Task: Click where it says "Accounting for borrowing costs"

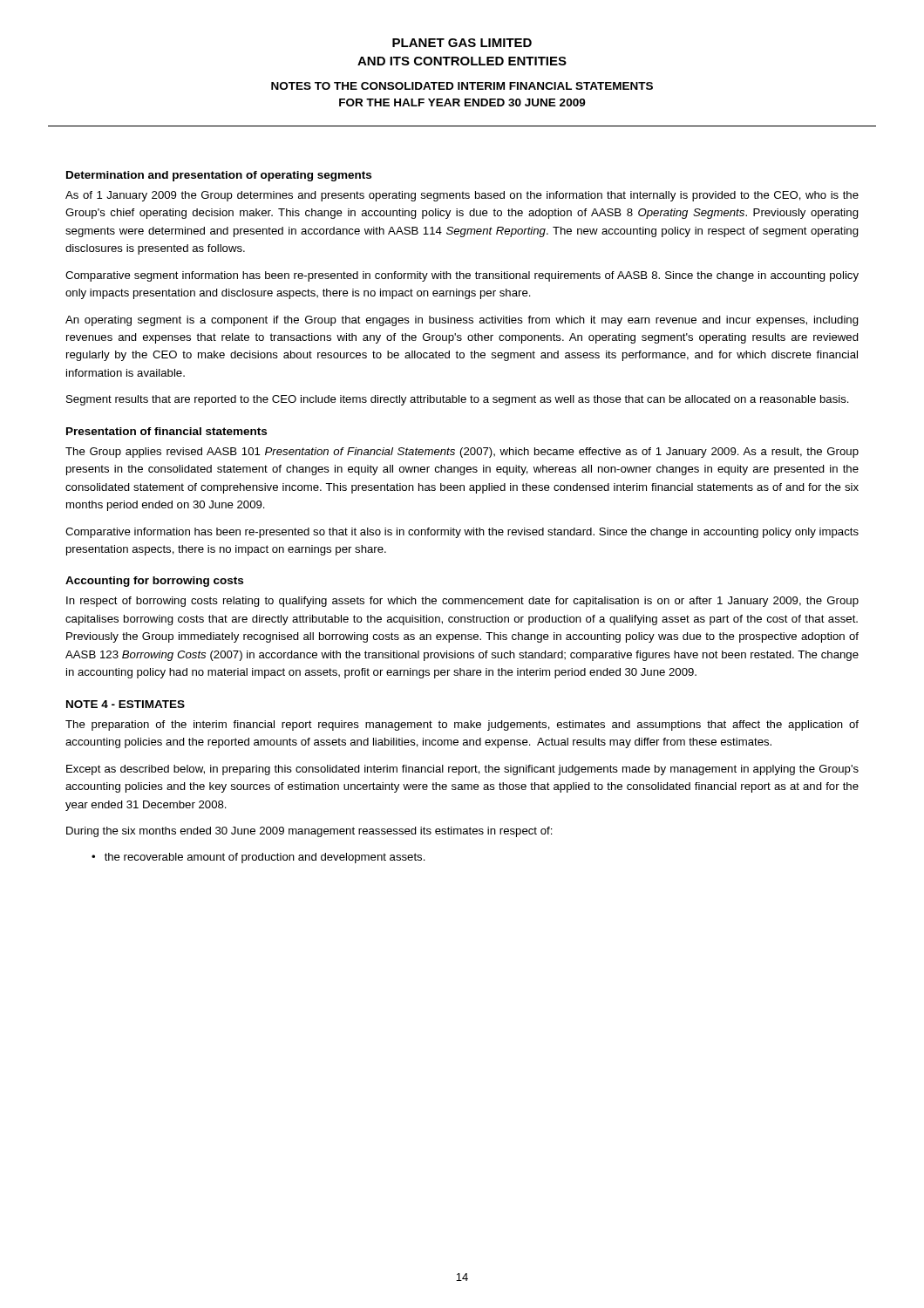Action: pyautogui.click(x=155, y=581)
